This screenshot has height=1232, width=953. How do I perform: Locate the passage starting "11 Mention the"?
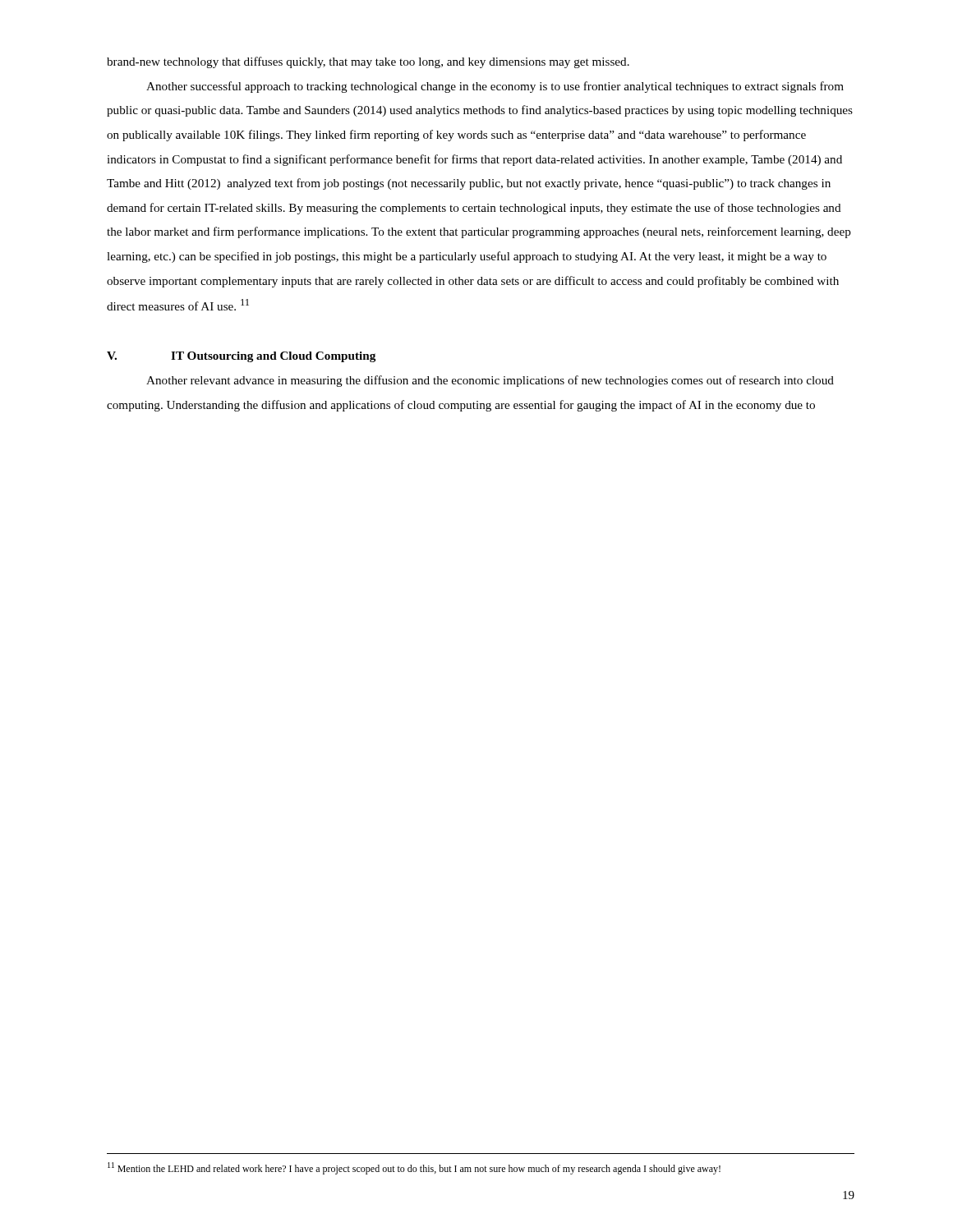(x=481, y=1168)
